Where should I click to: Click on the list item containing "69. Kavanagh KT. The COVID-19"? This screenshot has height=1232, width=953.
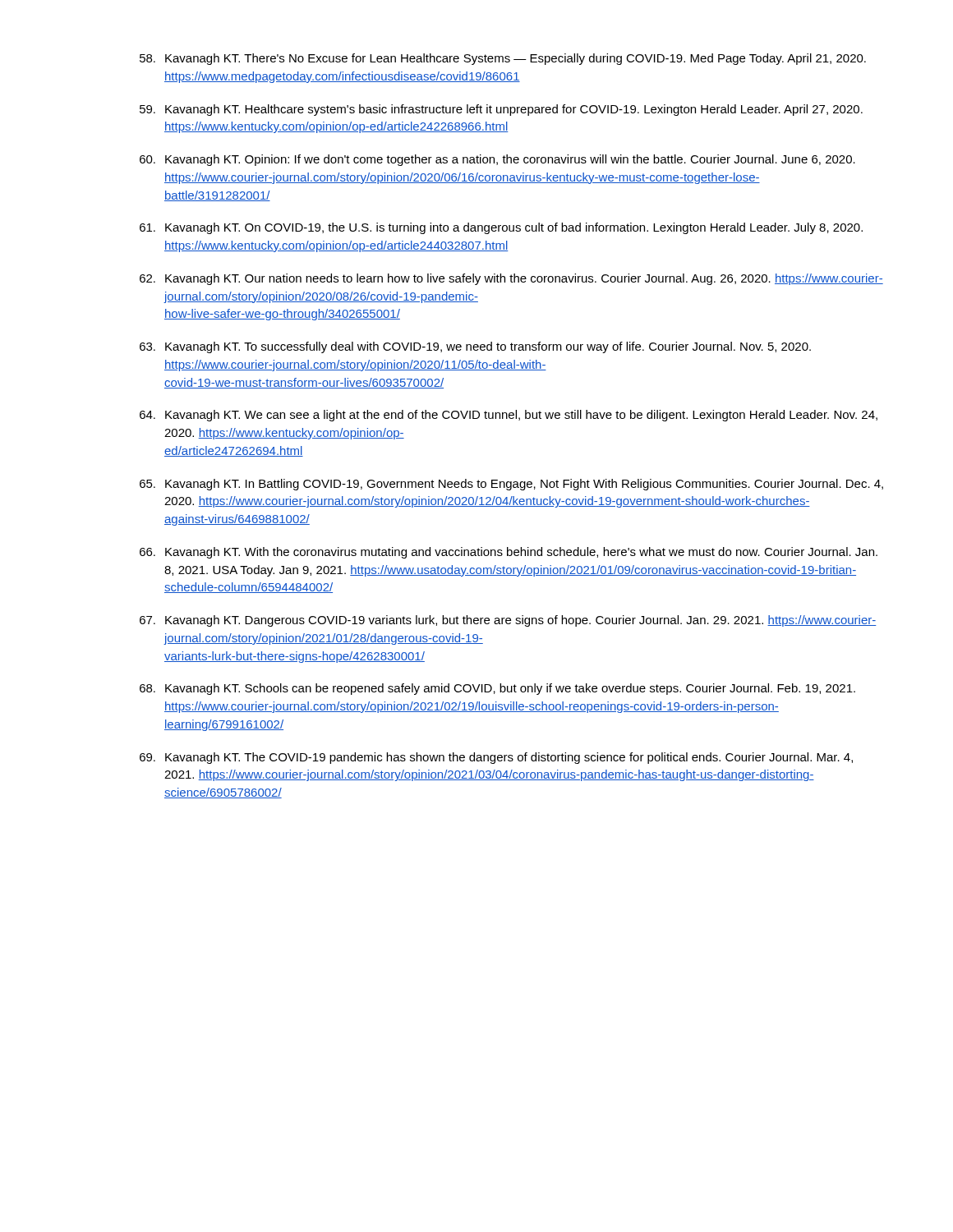pyautogui.click(x=497, y=775)
